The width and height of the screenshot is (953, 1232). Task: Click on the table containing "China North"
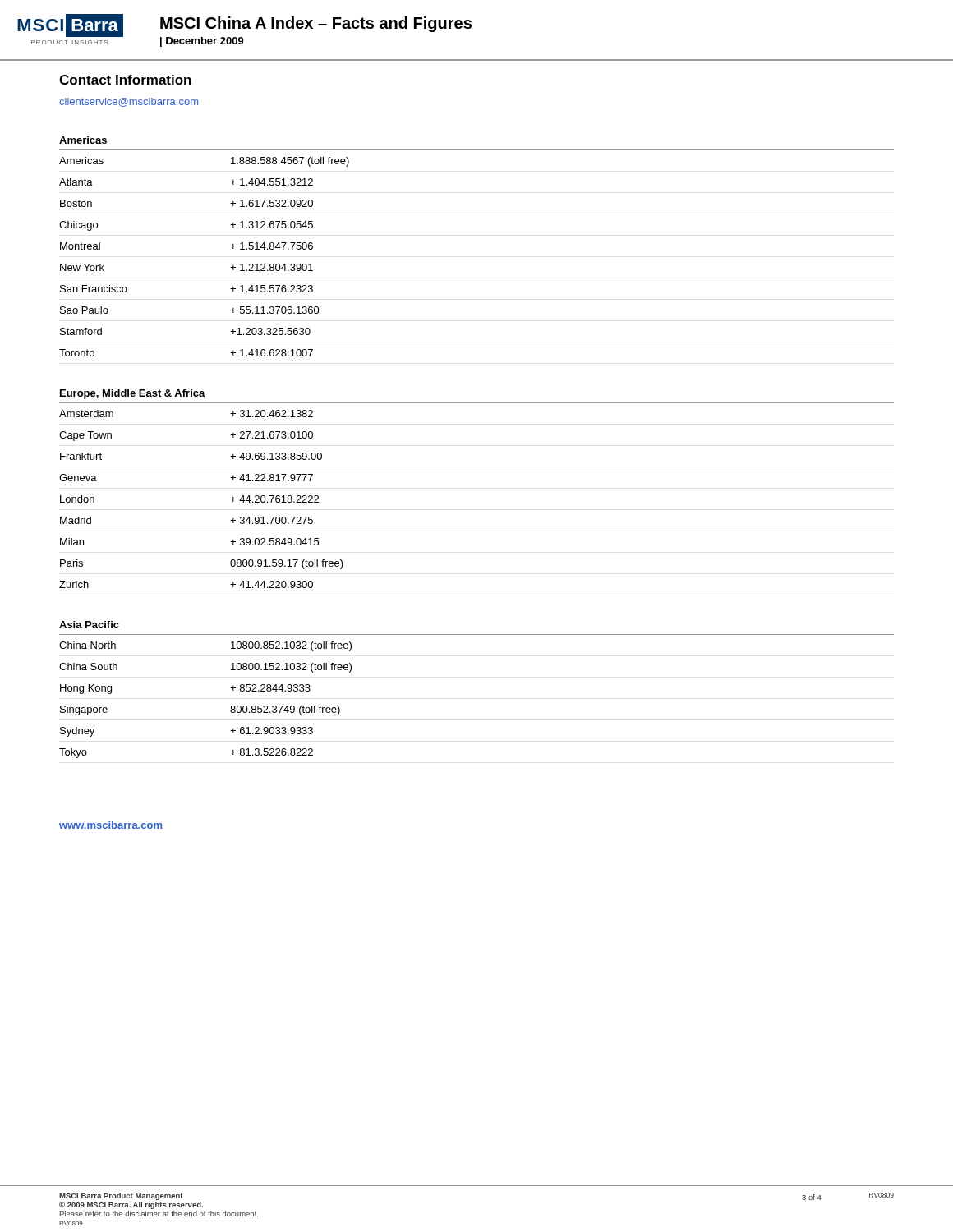[x=476, y=699]
